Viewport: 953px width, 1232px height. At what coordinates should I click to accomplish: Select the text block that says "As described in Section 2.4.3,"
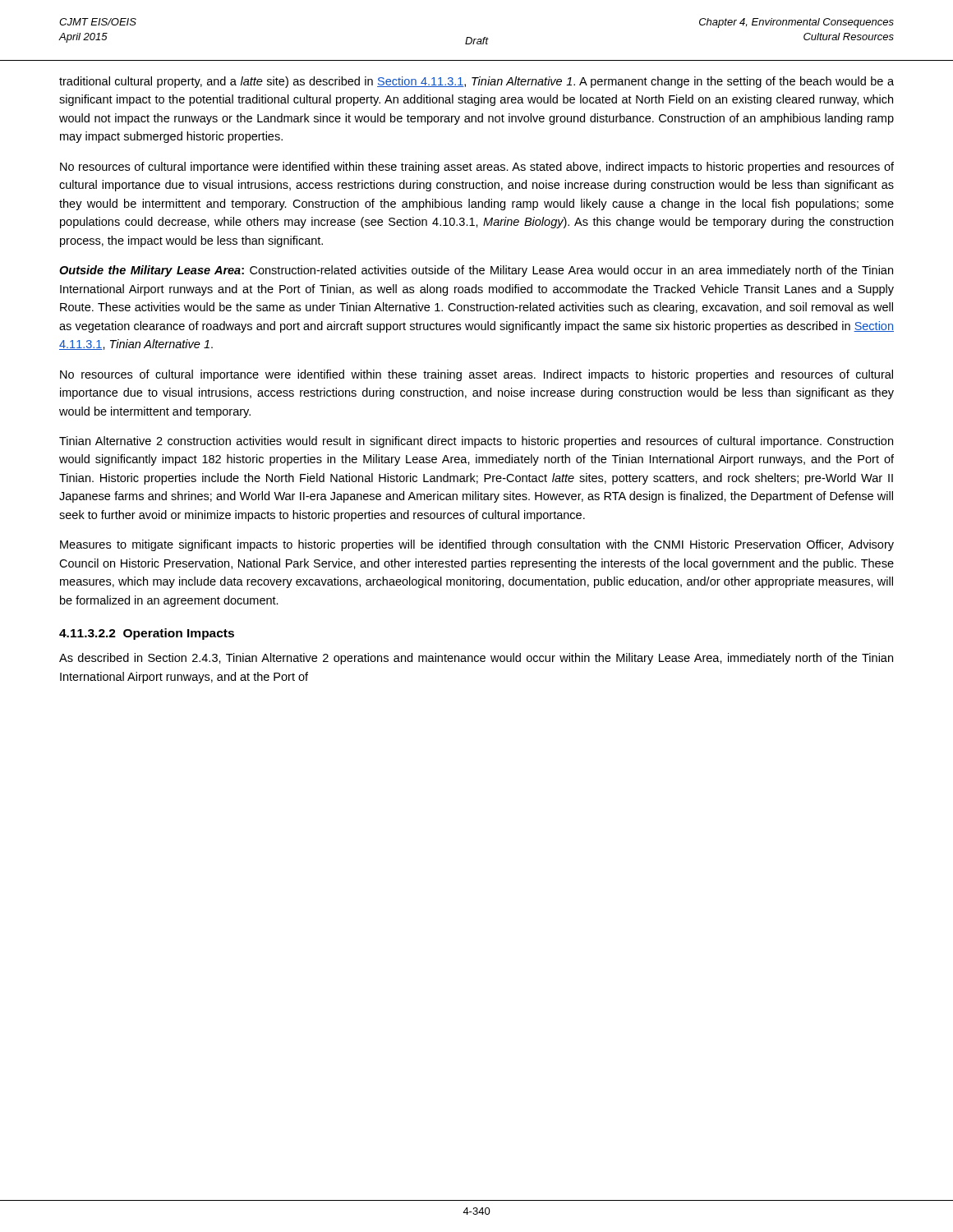[x=476, y=667]
